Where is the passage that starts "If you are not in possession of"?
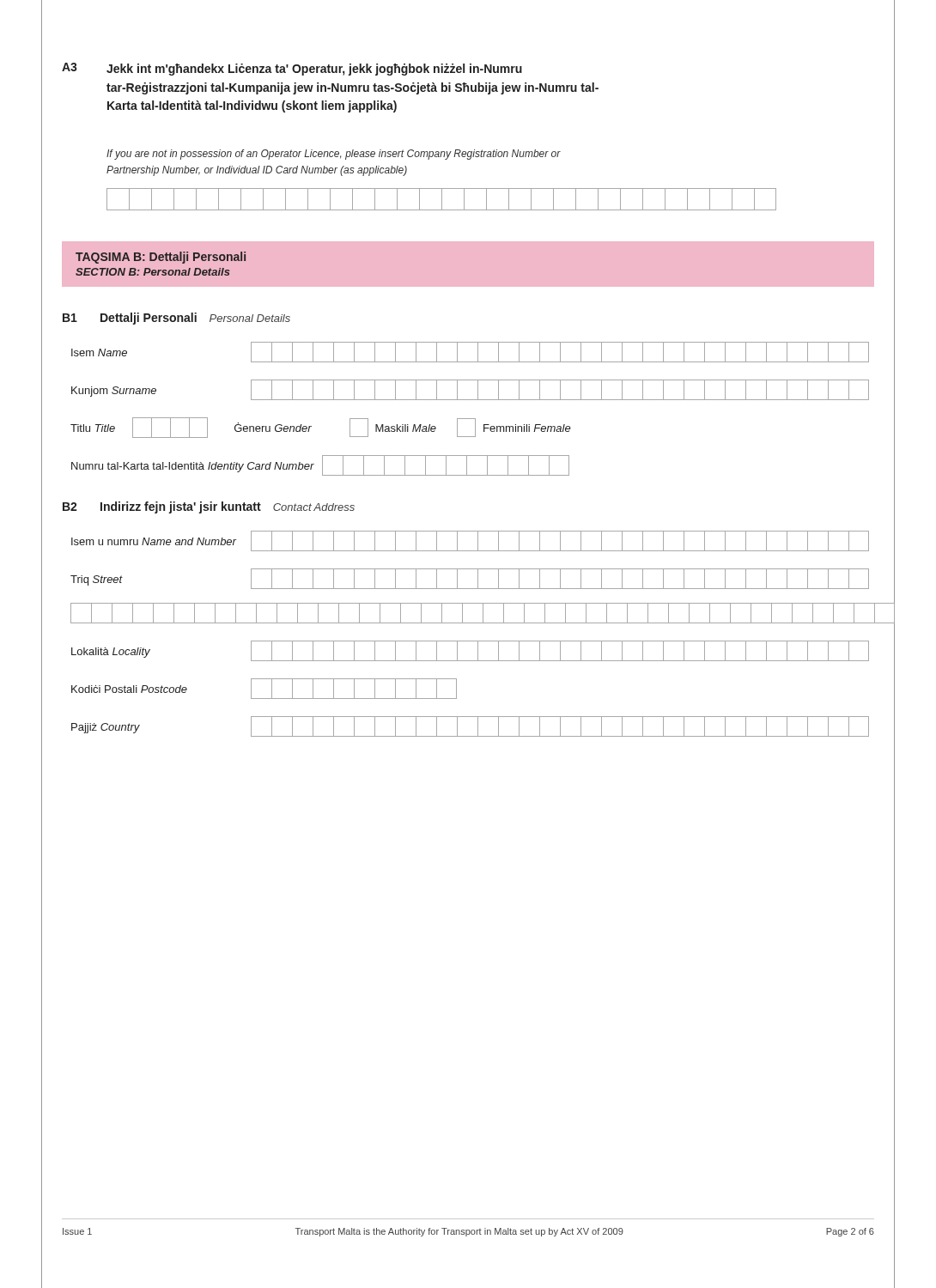 point(333,162)
